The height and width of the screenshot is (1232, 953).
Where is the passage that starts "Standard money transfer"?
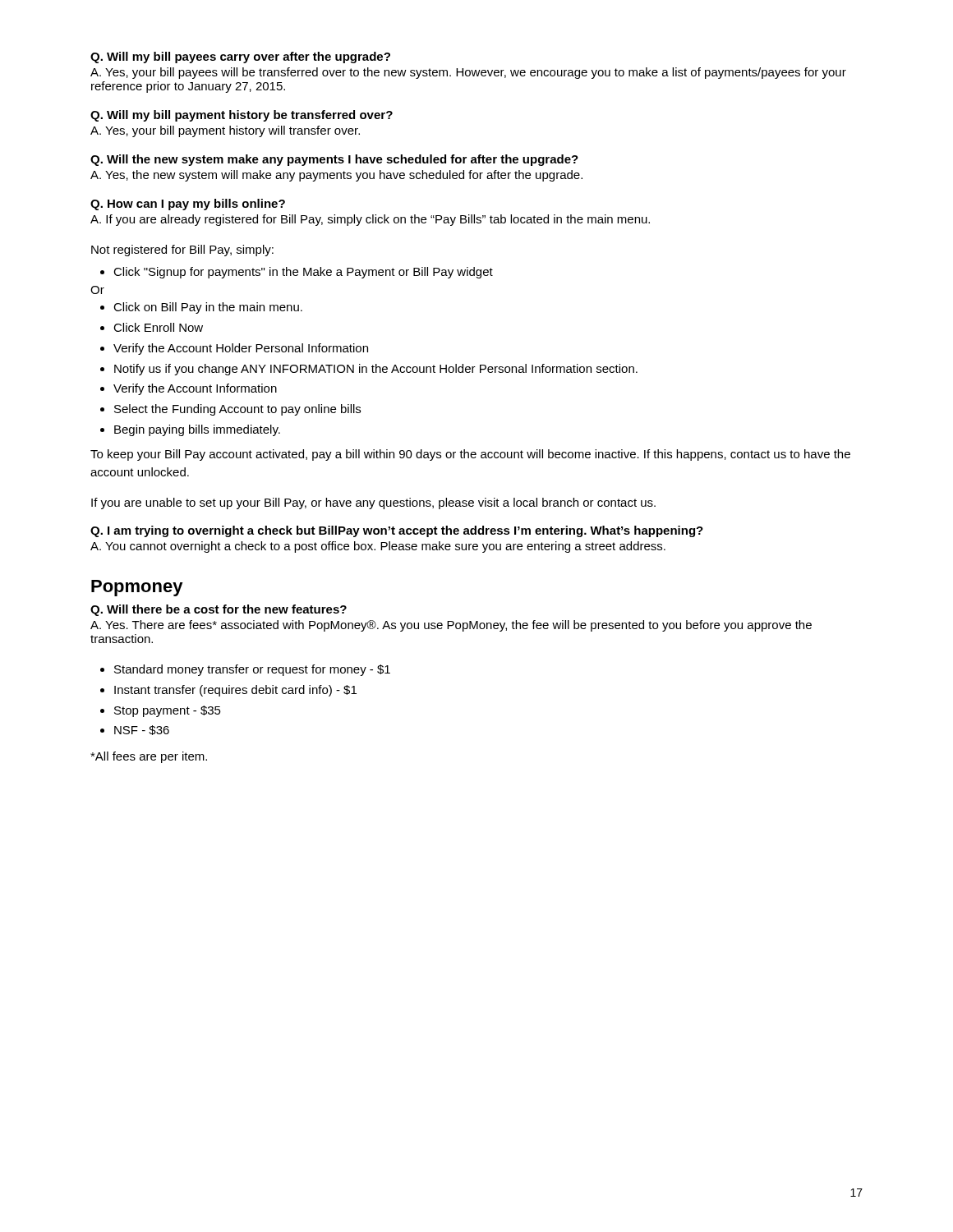[x=252, y=669]
